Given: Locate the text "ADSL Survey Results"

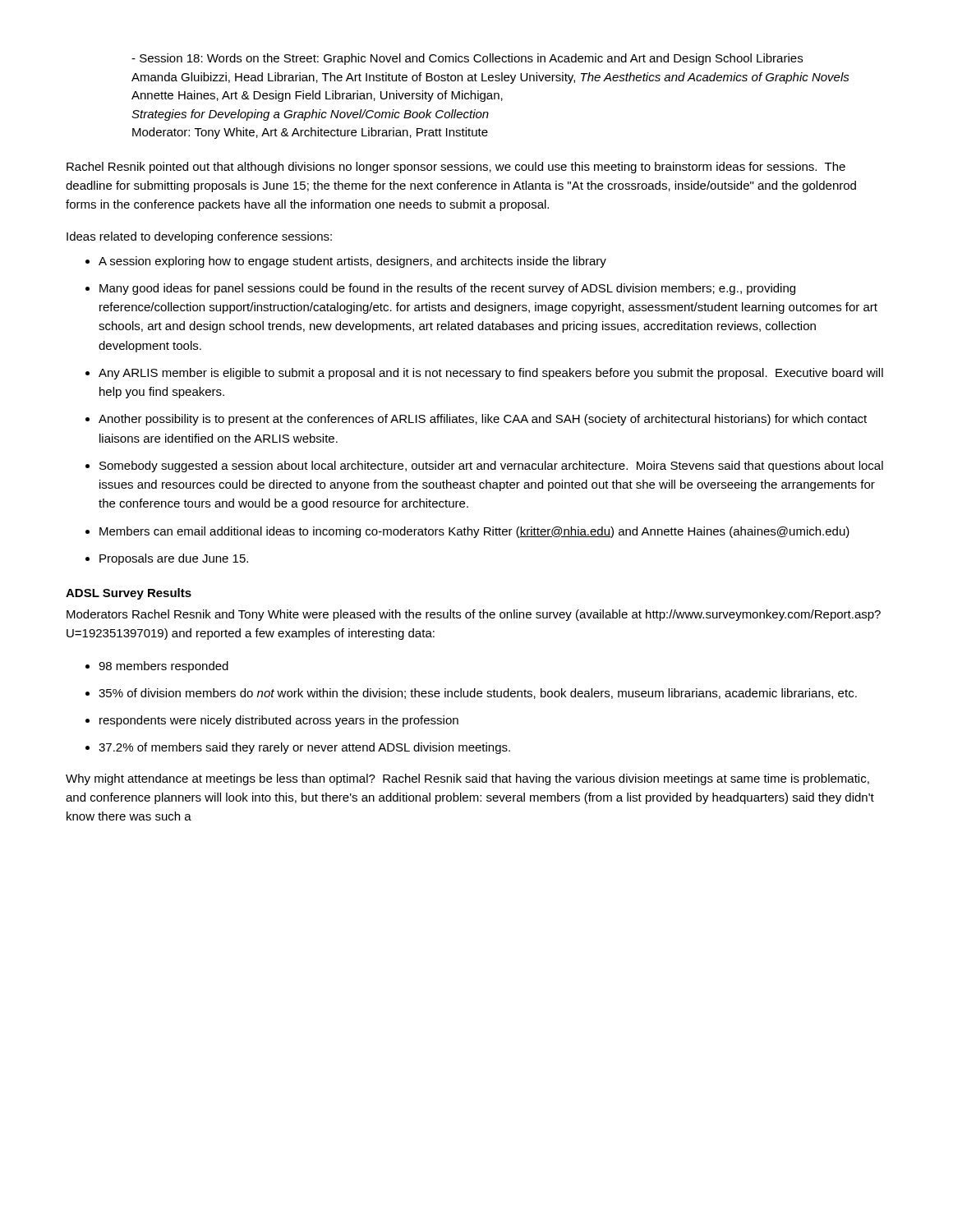Looking at the screenshot, I should 129,593.
